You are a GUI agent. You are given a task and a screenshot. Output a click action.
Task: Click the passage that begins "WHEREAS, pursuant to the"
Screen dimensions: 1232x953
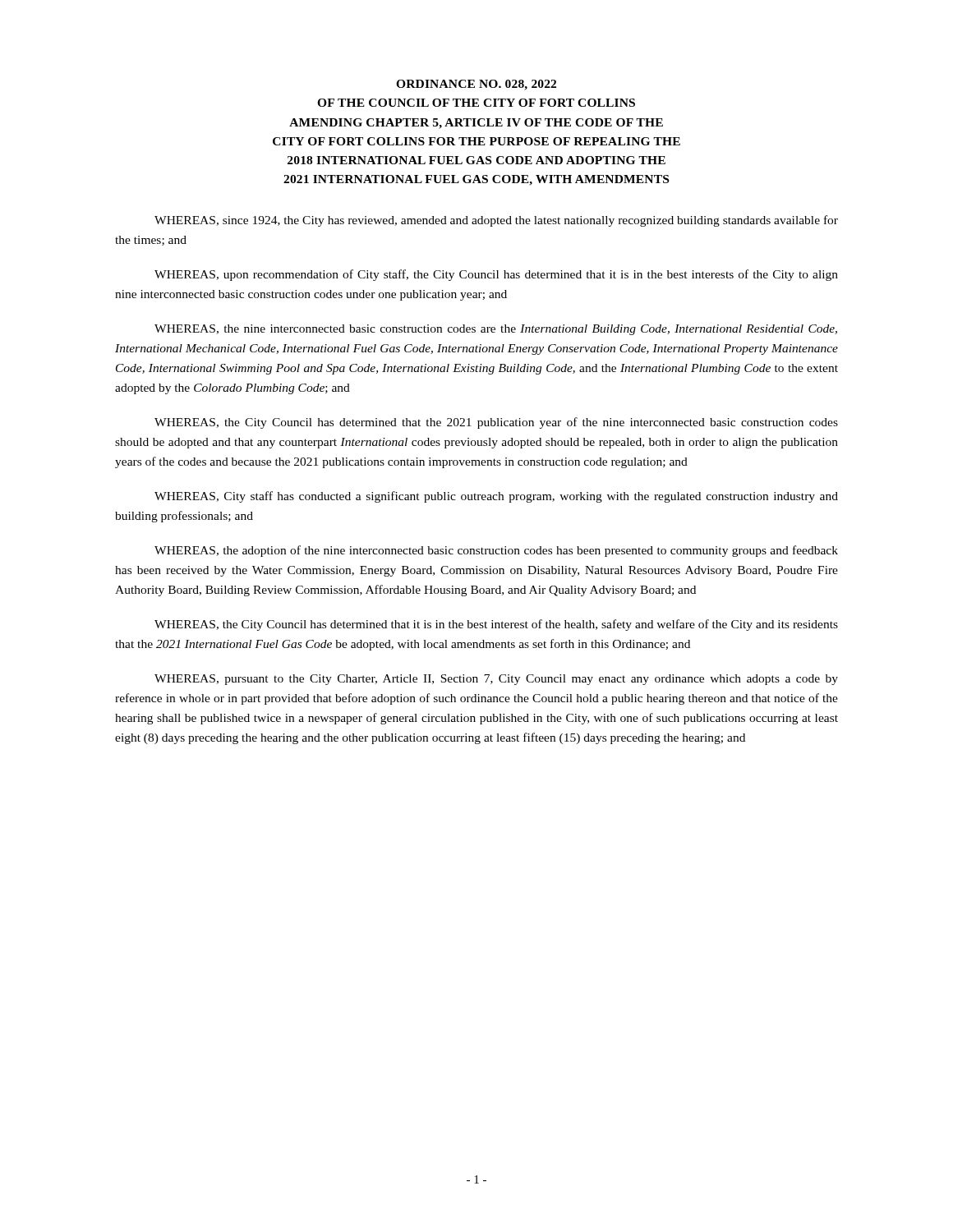(476, 707)
